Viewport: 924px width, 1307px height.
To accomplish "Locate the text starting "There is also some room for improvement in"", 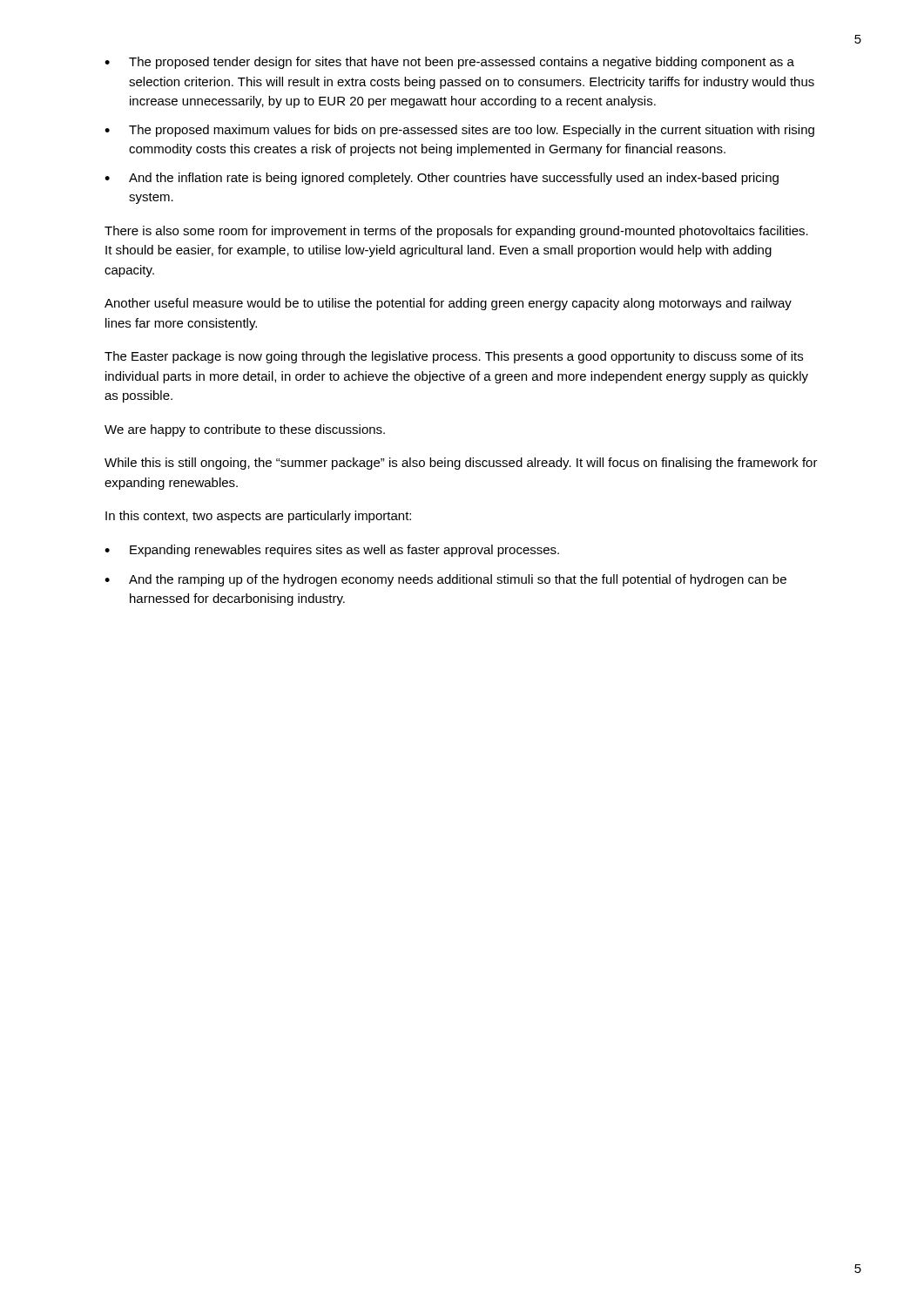I will [457, 250].
